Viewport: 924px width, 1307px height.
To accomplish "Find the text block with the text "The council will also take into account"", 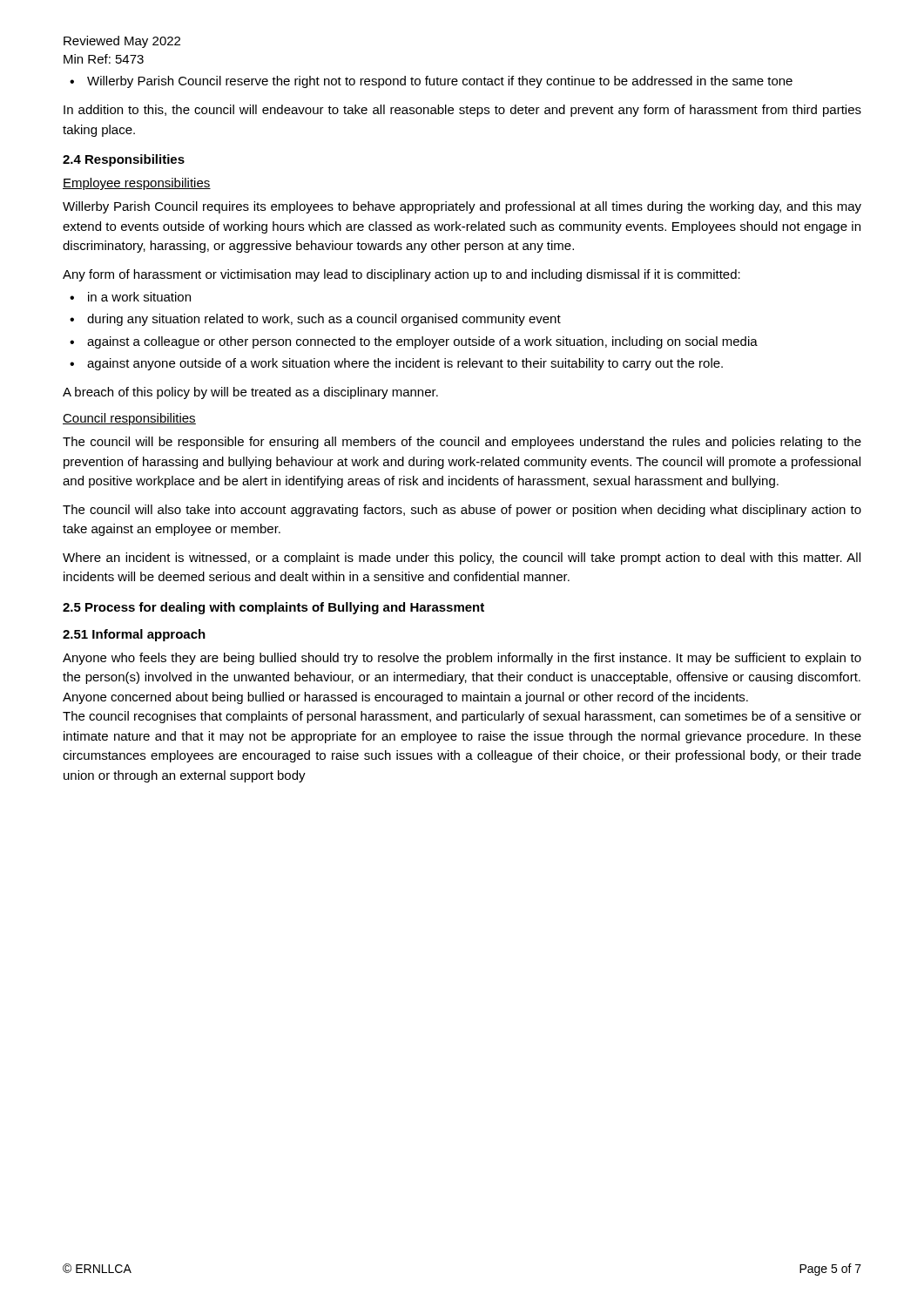I will pos(462,520).
